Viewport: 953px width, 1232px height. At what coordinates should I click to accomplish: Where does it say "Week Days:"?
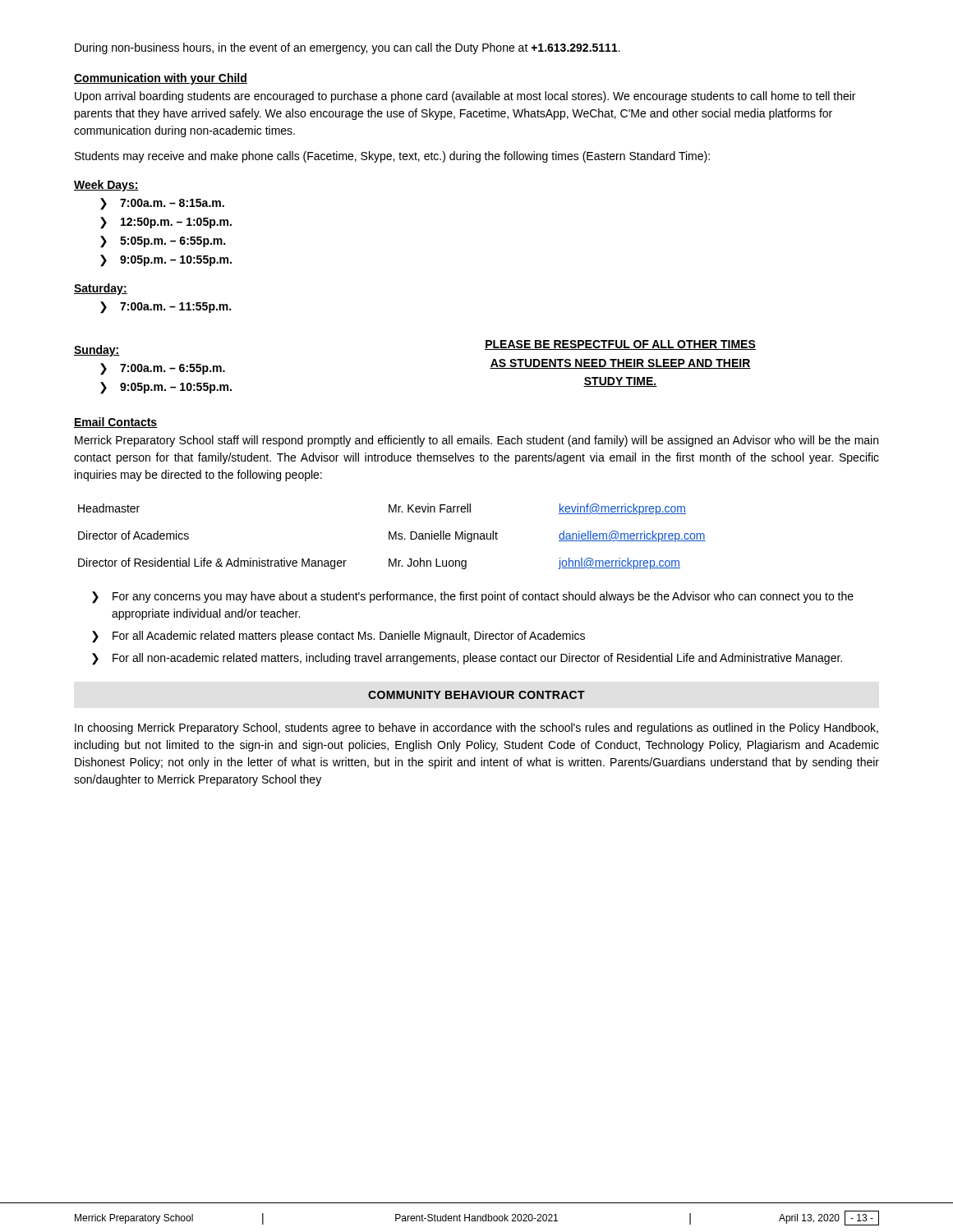point(106,185)
